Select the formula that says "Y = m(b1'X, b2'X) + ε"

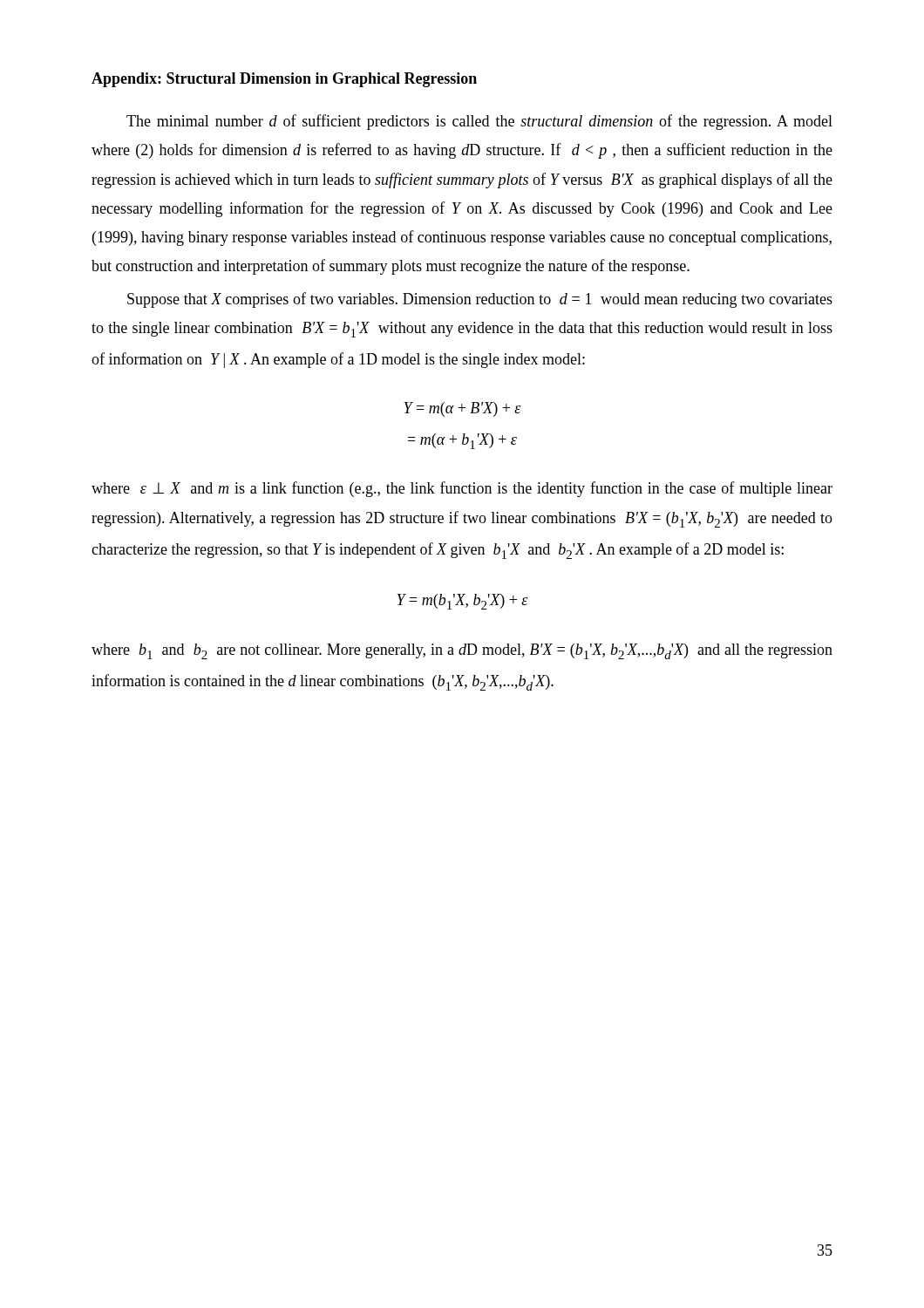coord(462,602)
